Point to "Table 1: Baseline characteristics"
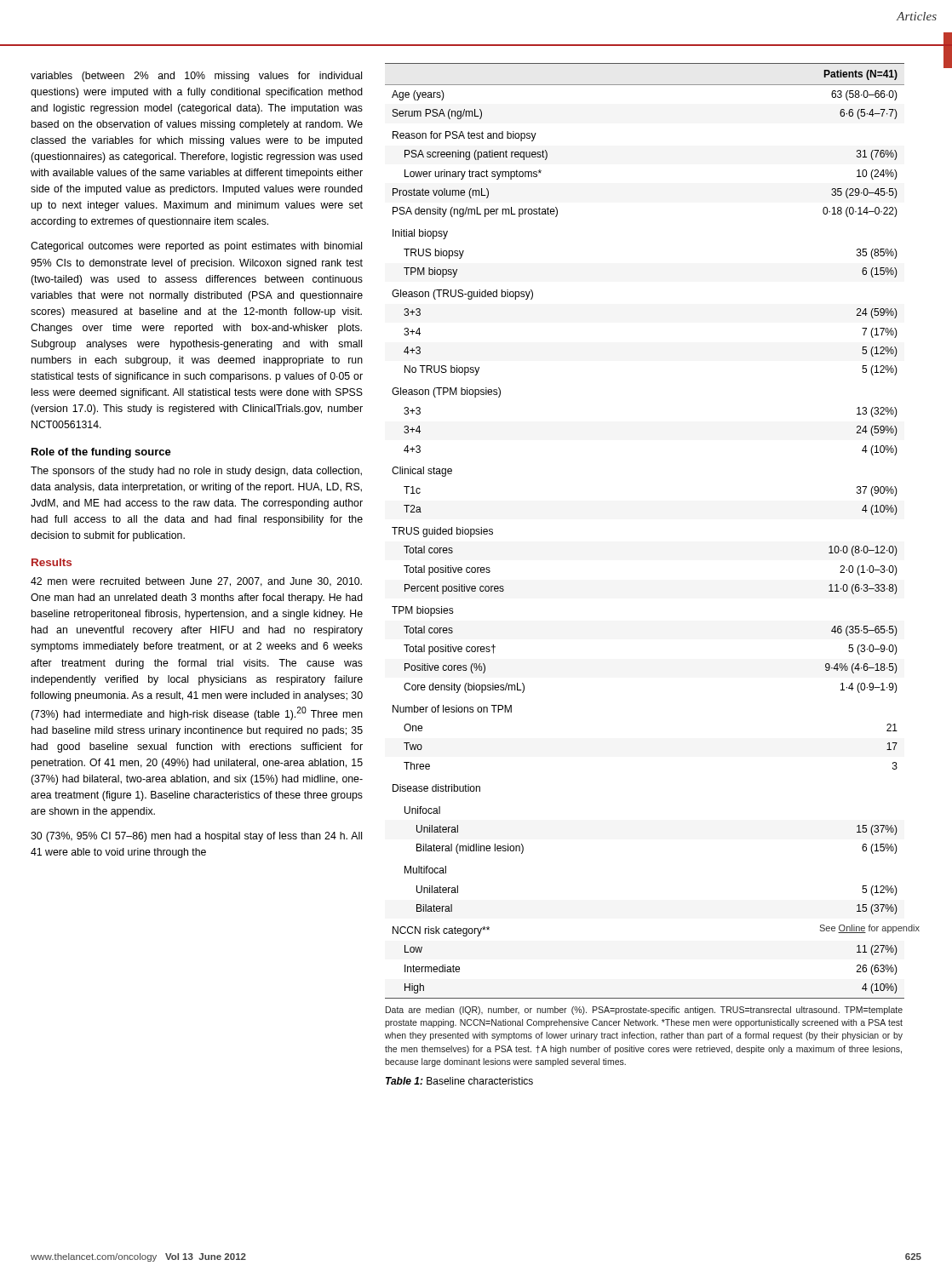Image resolution: width=952 pixels, height=1277 pixels. click(x=459, y=1081)
